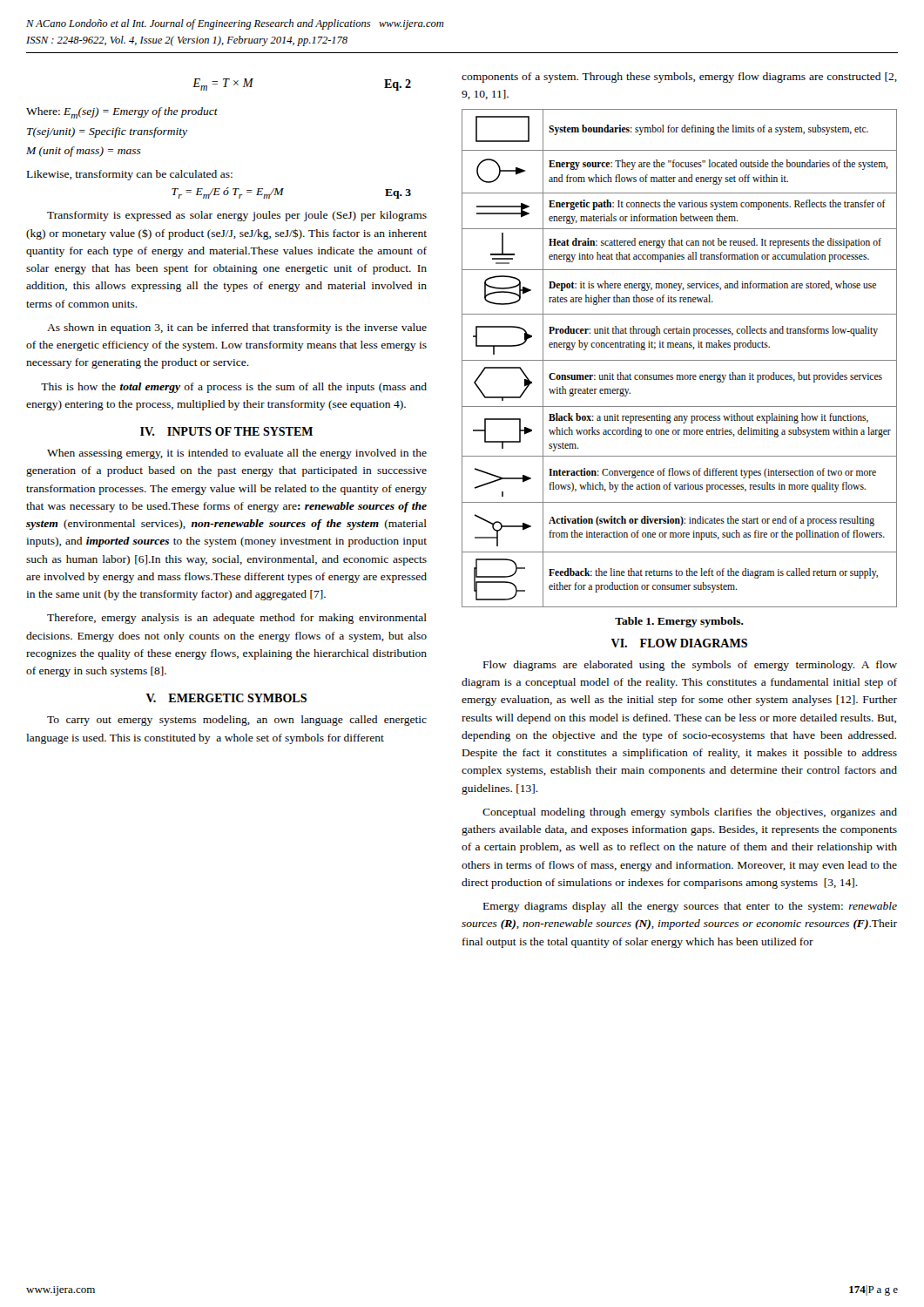924x1307 pixels.
Task: Select the table as image
Action: pos(679,358)
